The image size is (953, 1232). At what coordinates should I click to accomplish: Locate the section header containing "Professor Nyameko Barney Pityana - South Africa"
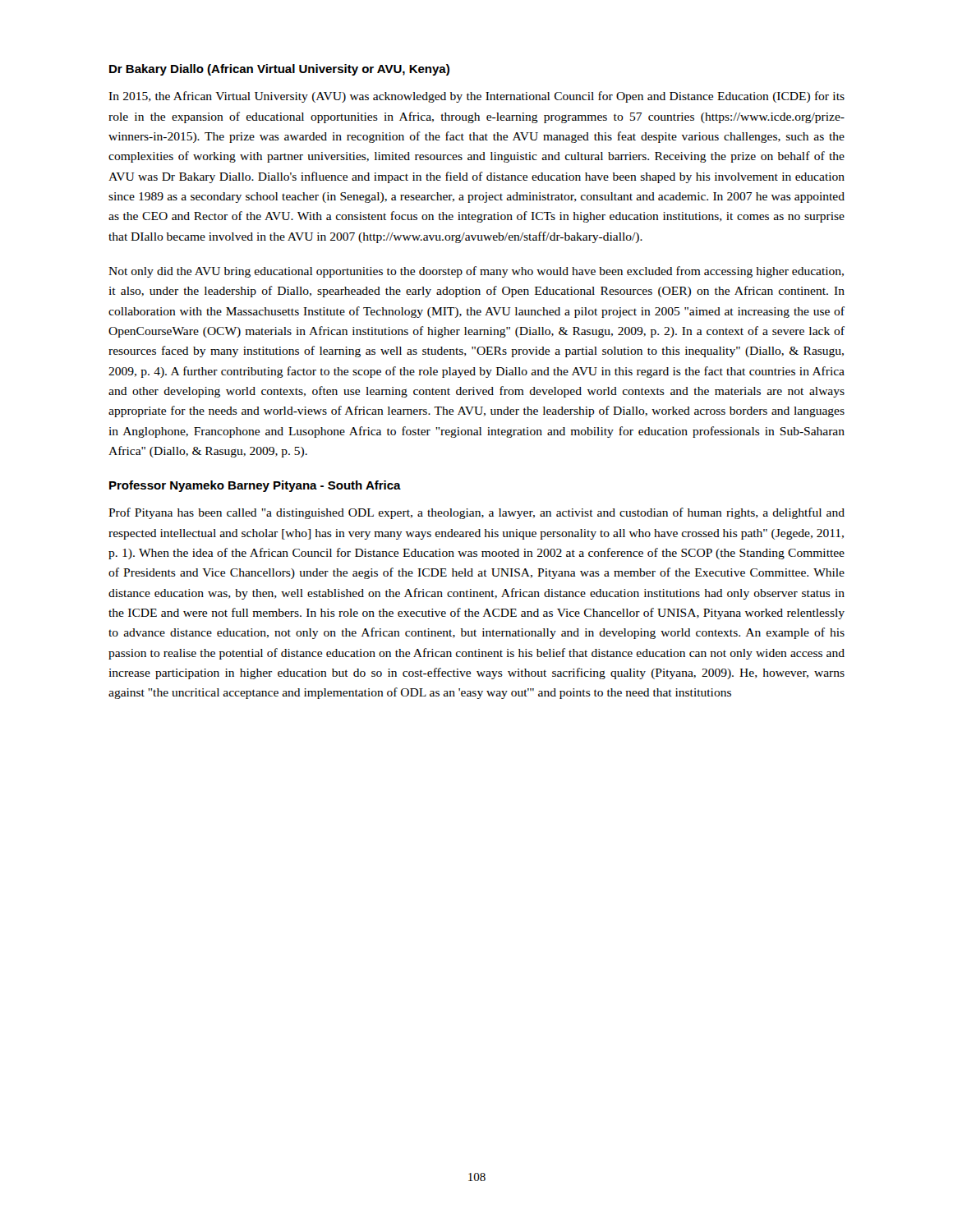254,485
